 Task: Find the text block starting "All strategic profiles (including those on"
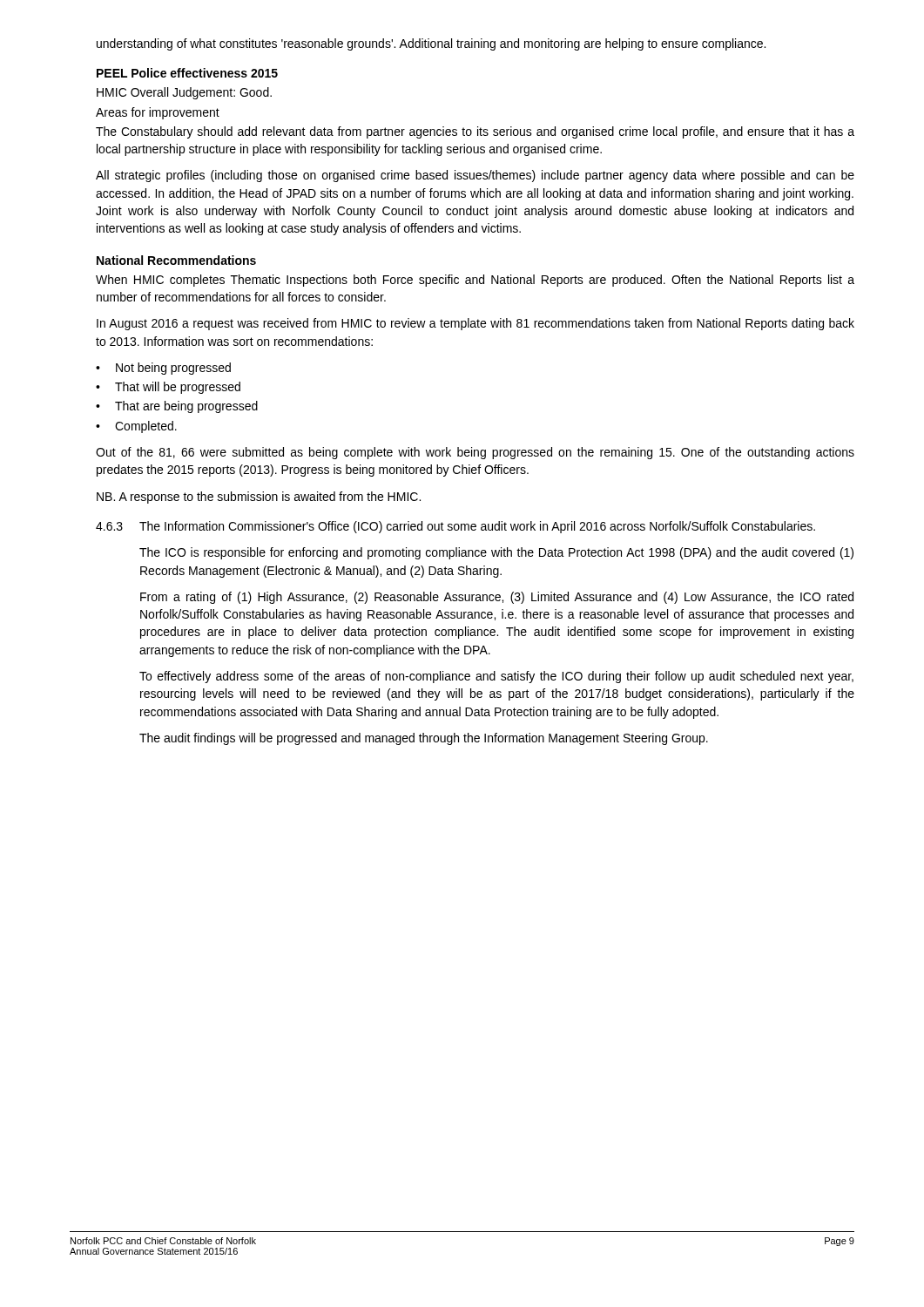pos(475,202)
